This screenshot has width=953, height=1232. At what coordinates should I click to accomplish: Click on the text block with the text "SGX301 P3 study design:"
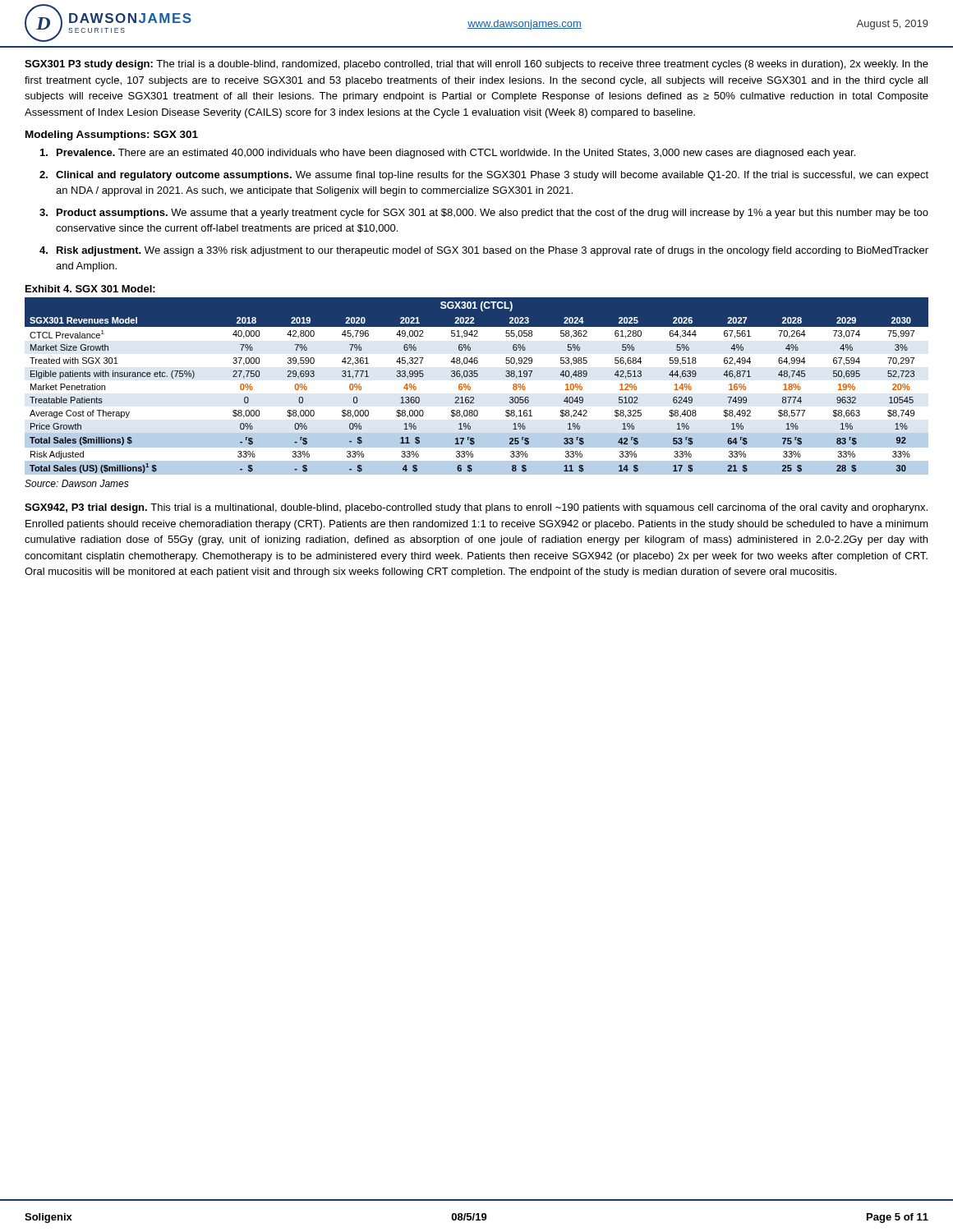pyautogui.click(x=476, y=88)
